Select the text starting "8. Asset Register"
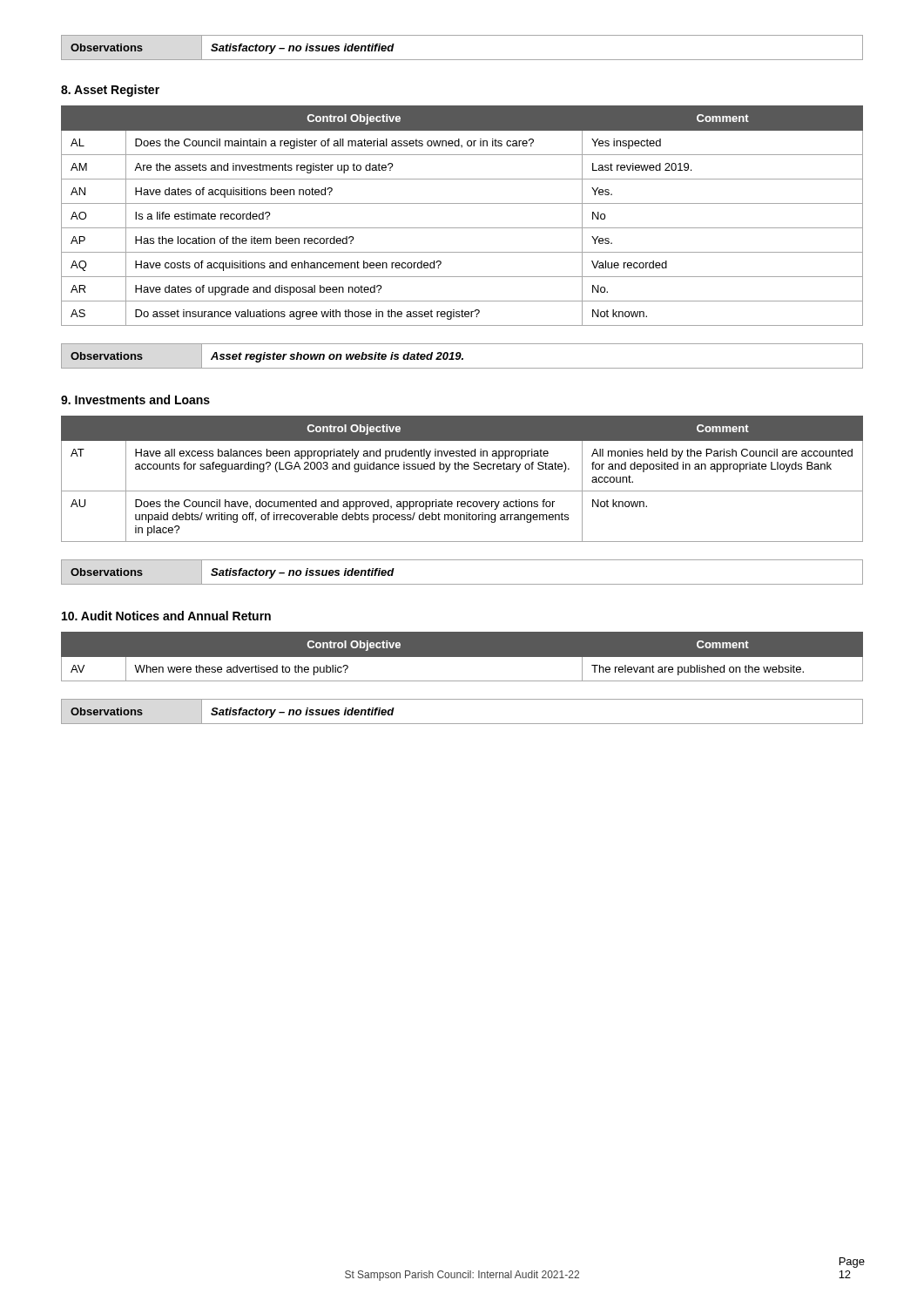 [x=110, y=90]
